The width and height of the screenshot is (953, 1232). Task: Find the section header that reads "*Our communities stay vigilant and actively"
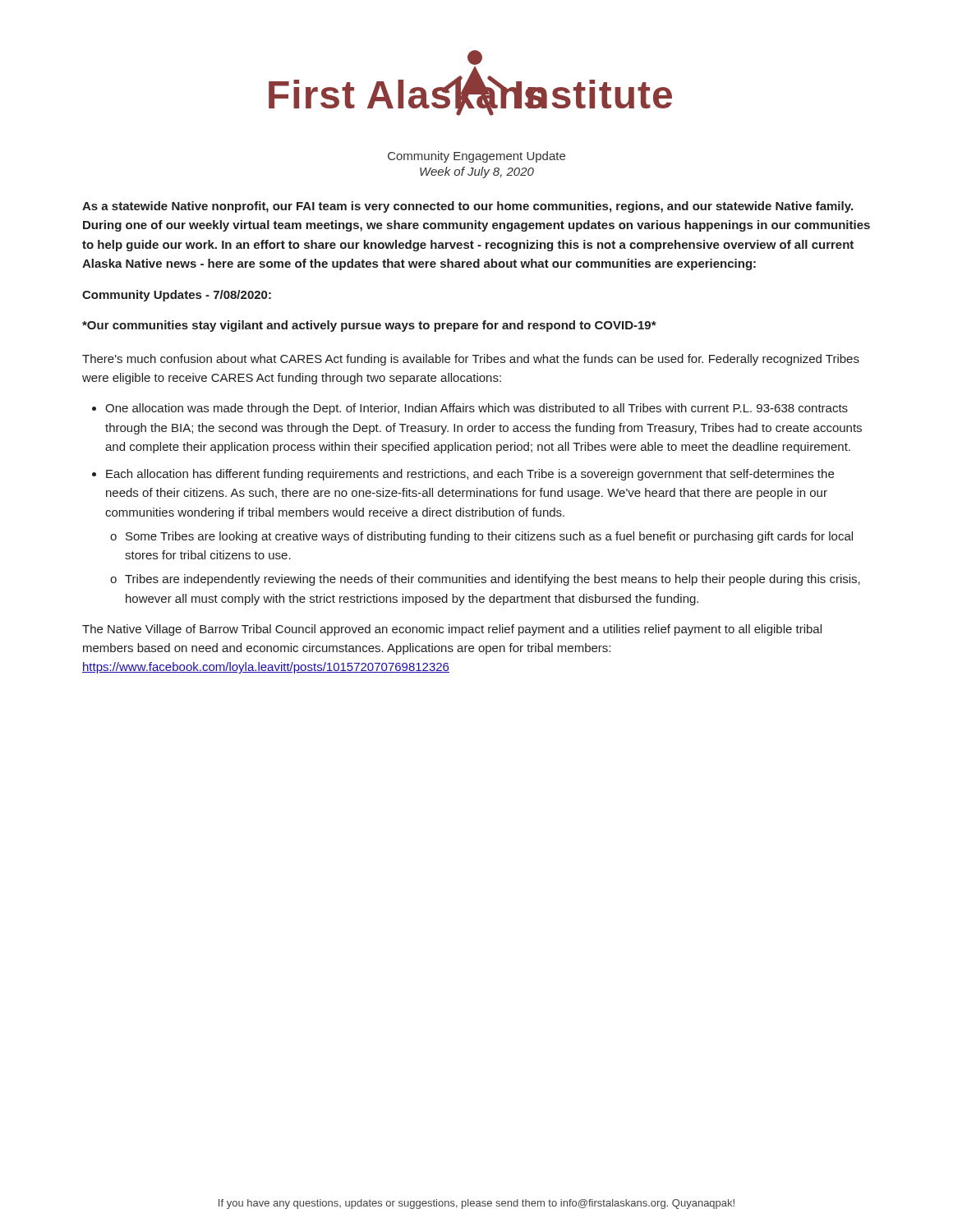point(369,325)
